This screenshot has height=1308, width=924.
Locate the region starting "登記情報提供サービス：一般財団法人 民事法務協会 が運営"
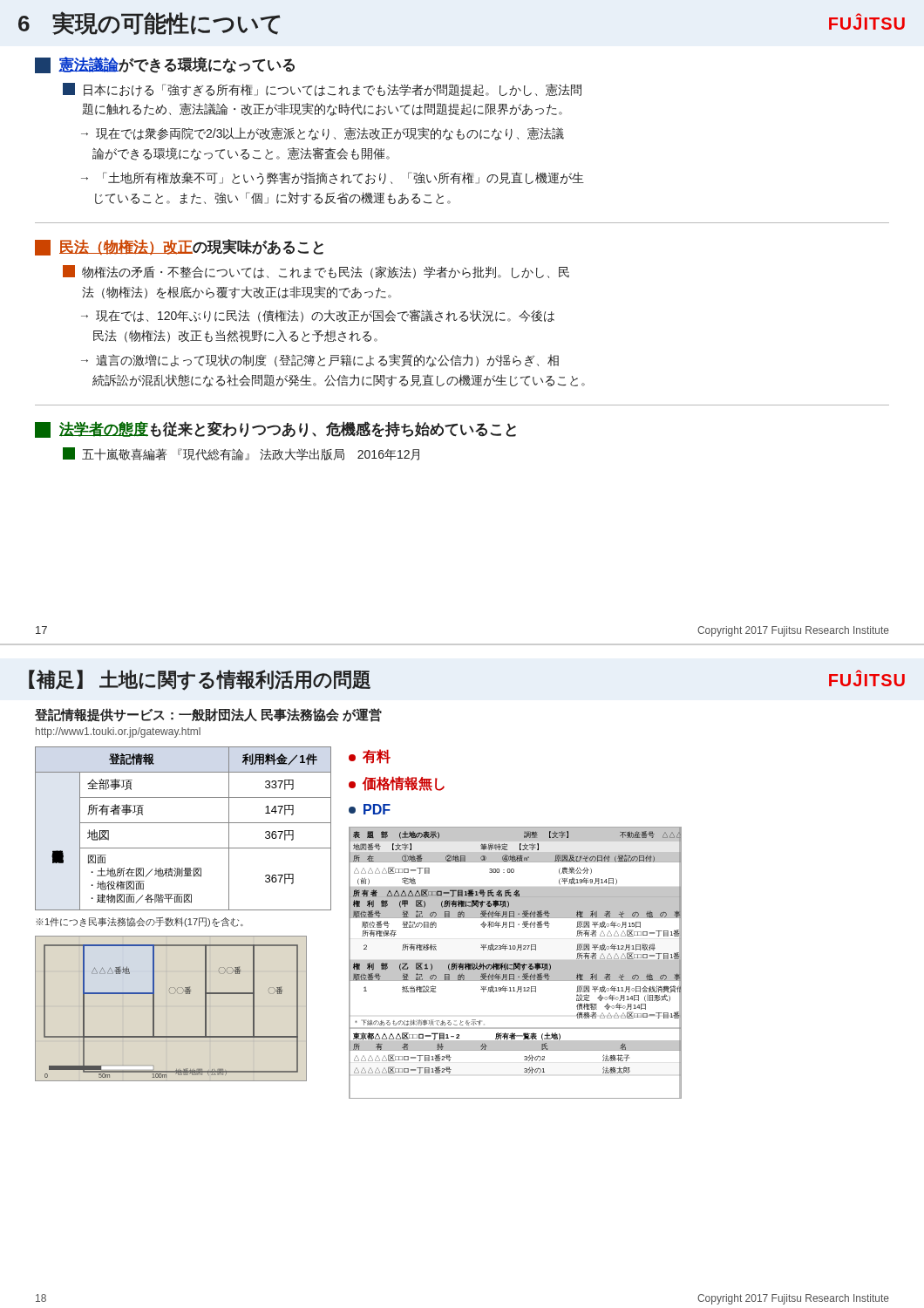tap(208, 715)
